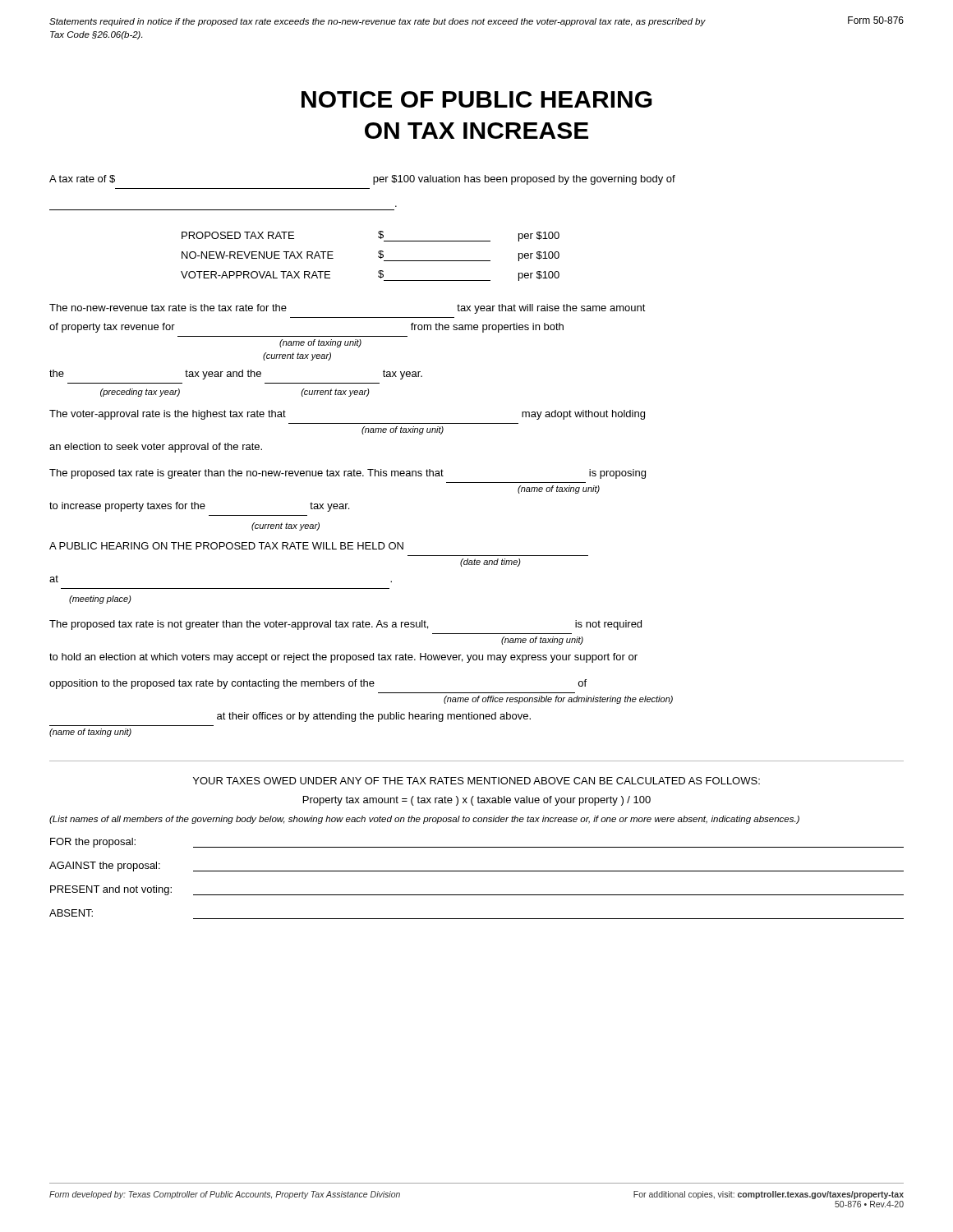This screenshot has height=1232, width=953.
Task: Point to the text starting "YOUR TAXES OWED"
Action: pos(476,800)
